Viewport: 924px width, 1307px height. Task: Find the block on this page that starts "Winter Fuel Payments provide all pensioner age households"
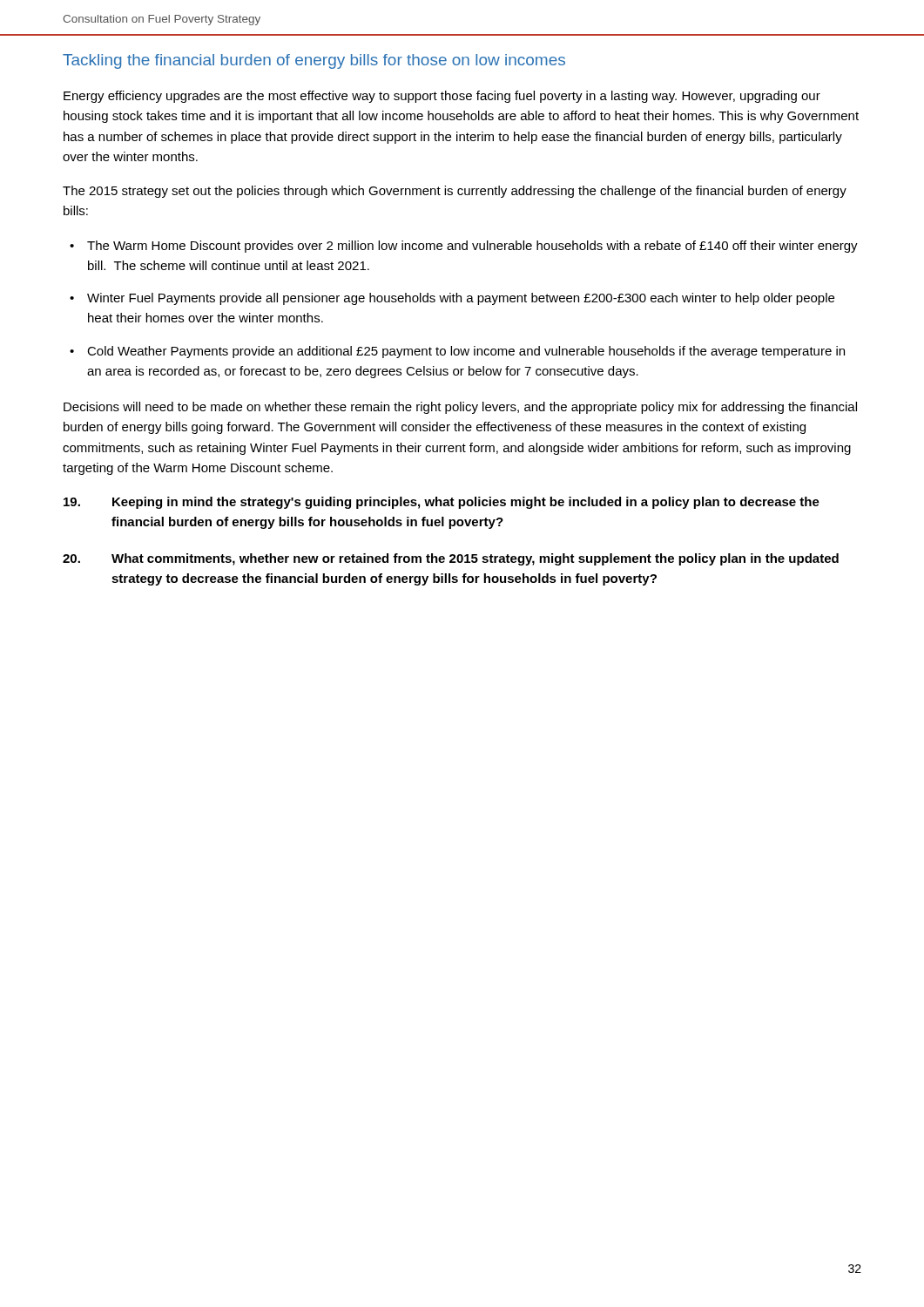click(x=462, y=308)
